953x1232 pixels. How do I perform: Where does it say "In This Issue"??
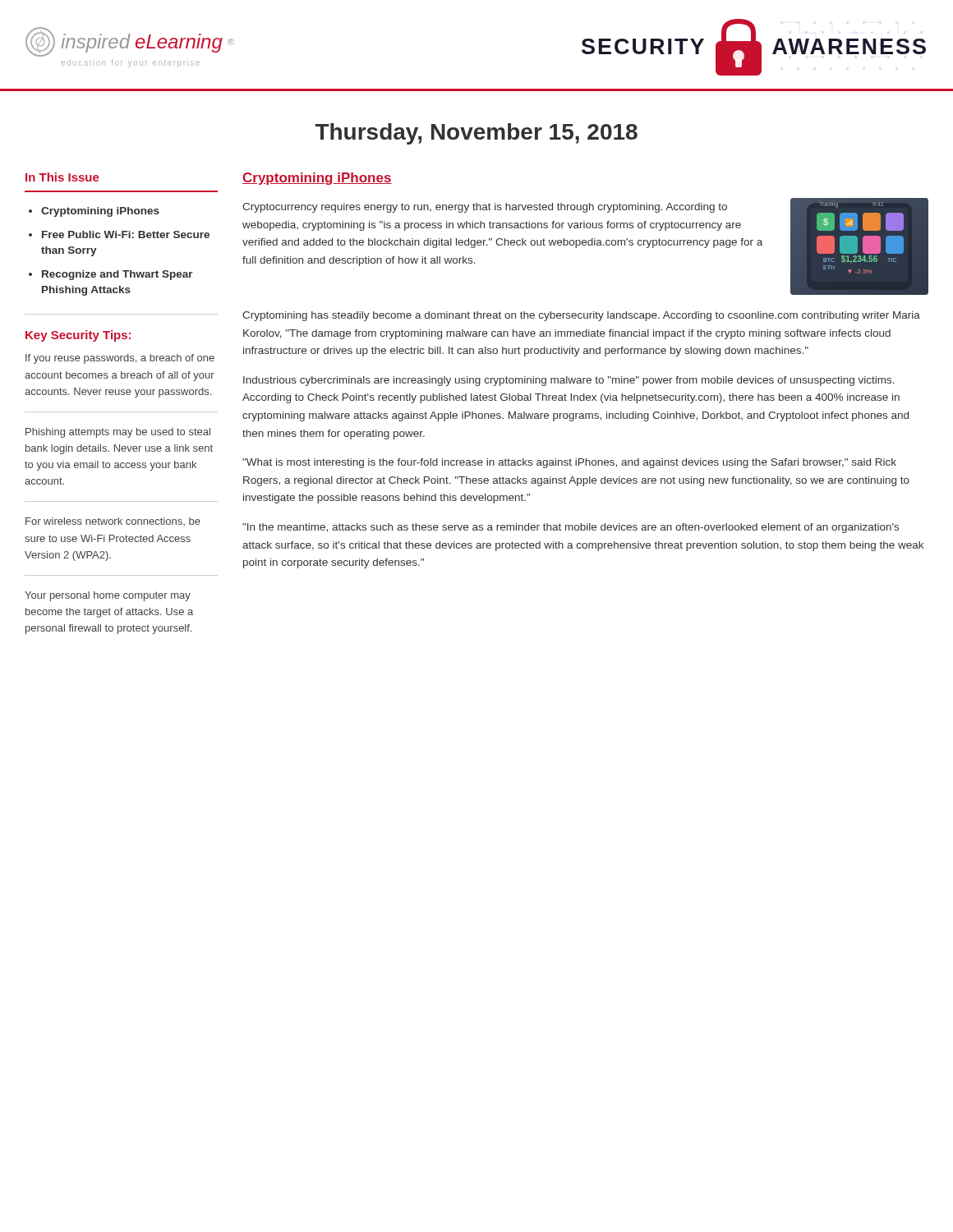pos(62,177)
